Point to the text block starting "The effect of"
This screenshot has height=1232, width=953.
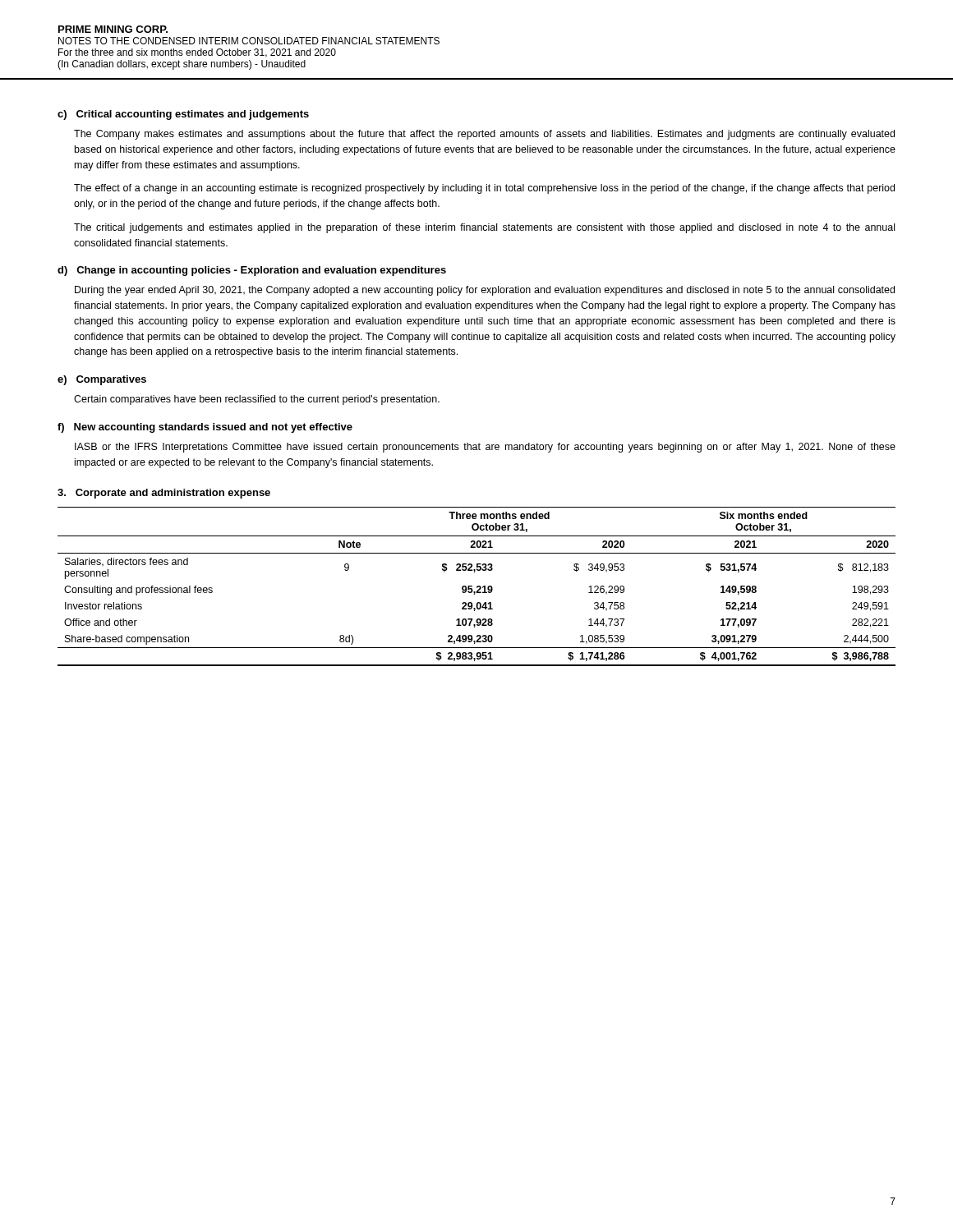pos(485,196)
